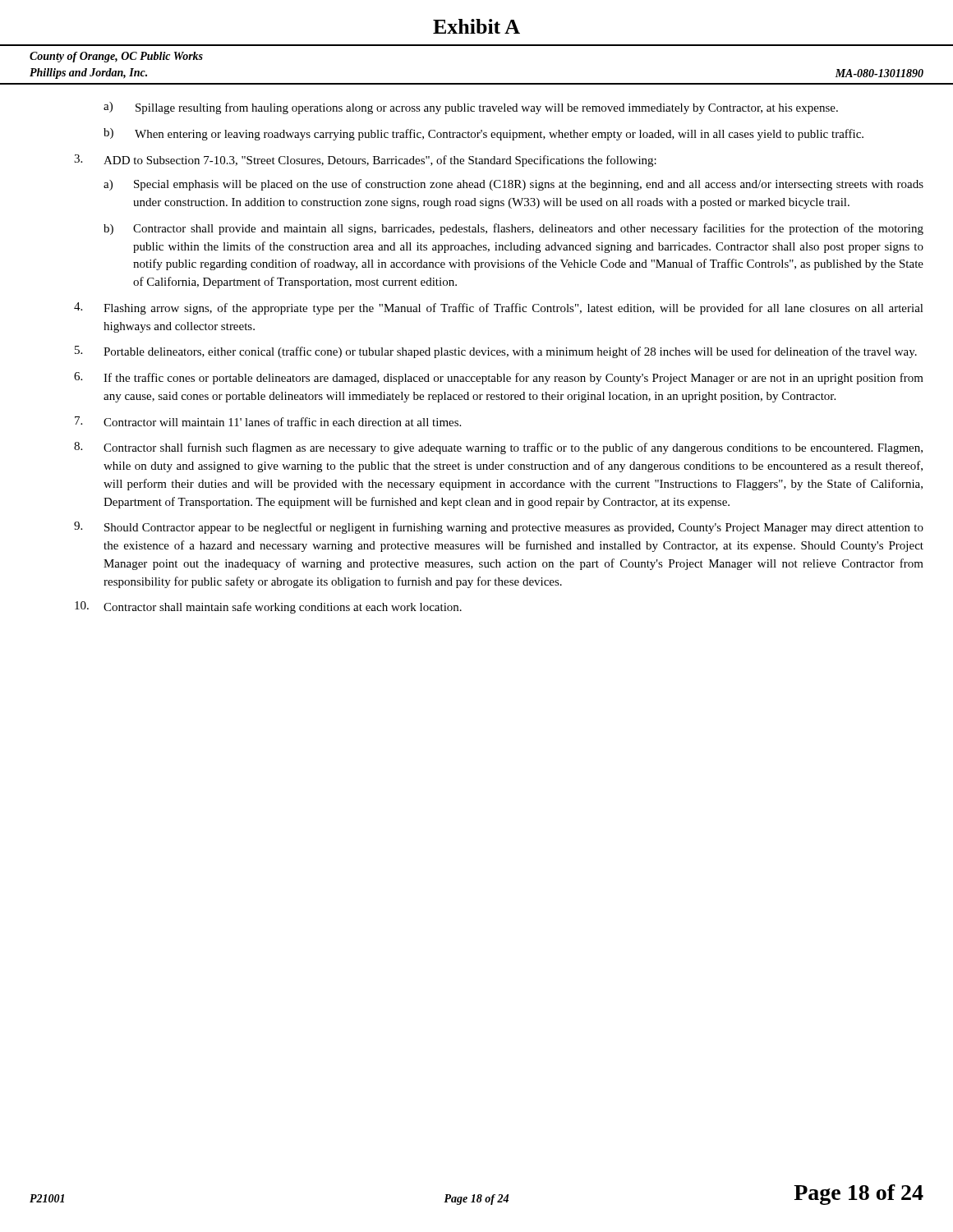
Task: Where is the passage that starts "10. Contractor shall maintain safe working conditions at"?
Action: (268, 607)
